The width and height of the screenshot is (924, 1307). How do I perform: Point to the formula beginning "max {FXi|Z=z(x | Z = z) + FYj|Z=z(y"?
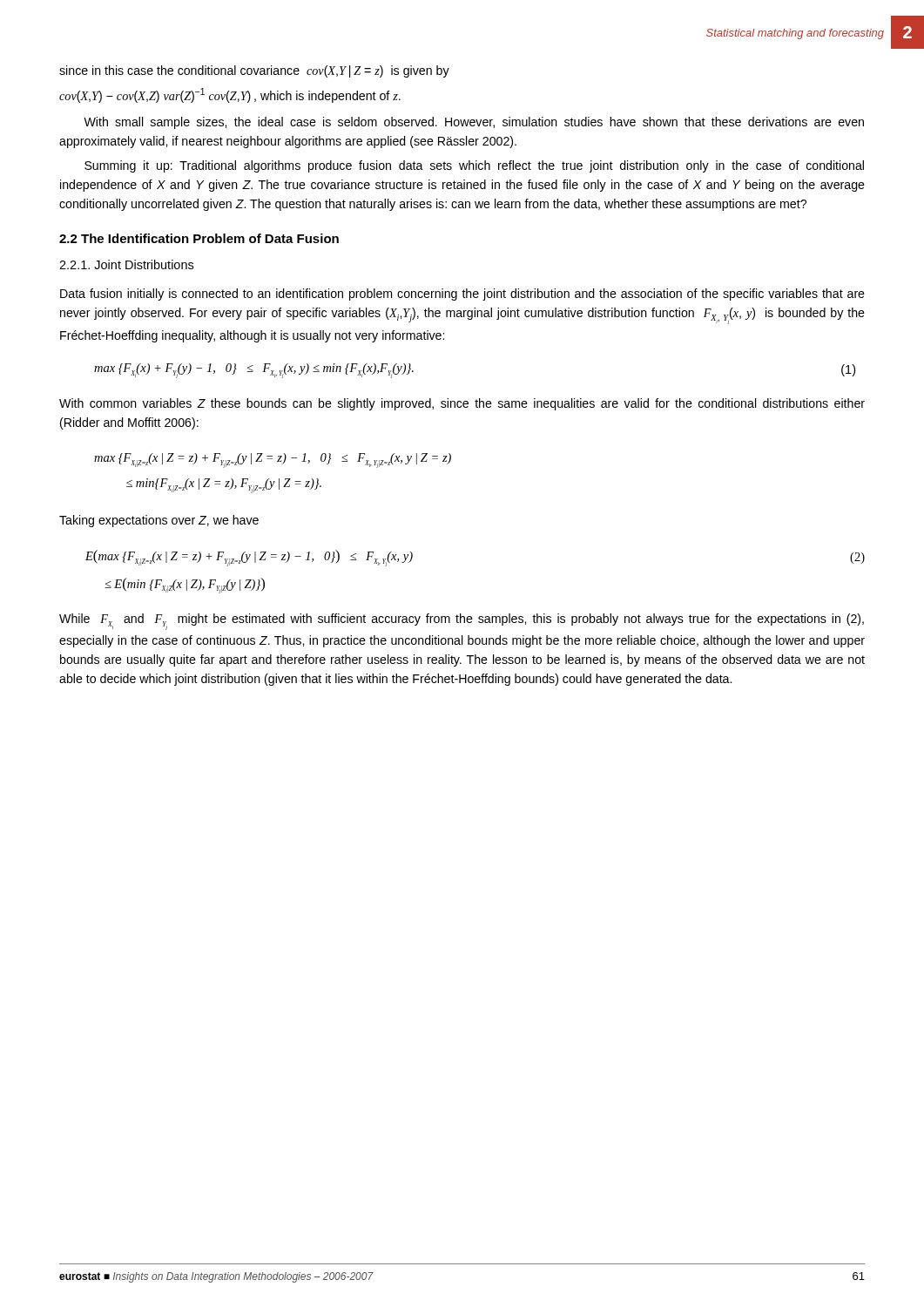tap(273, 460)
